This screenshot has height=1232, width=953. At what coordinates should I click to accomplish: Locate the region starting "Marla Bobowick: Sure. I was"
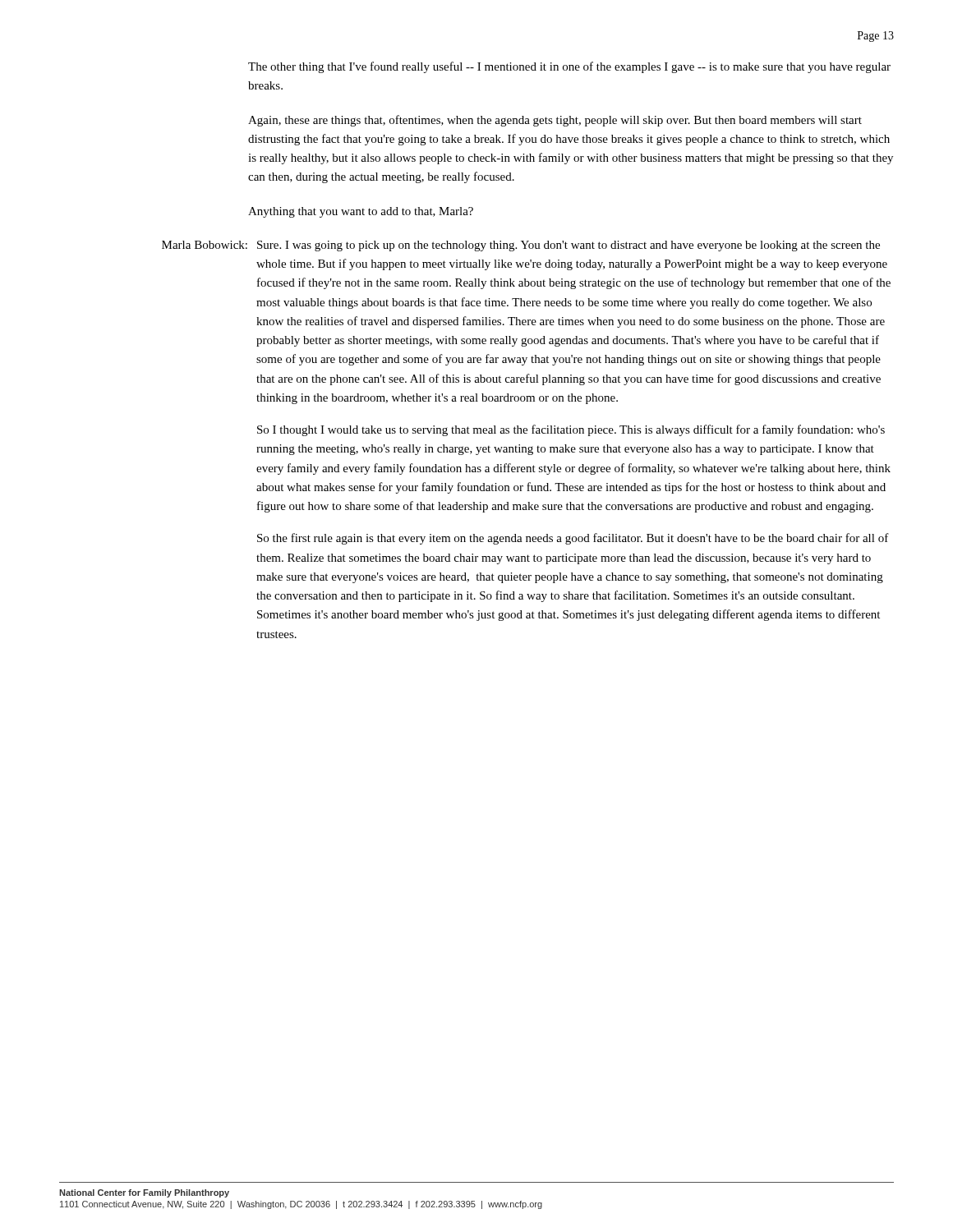coord(476,440)
